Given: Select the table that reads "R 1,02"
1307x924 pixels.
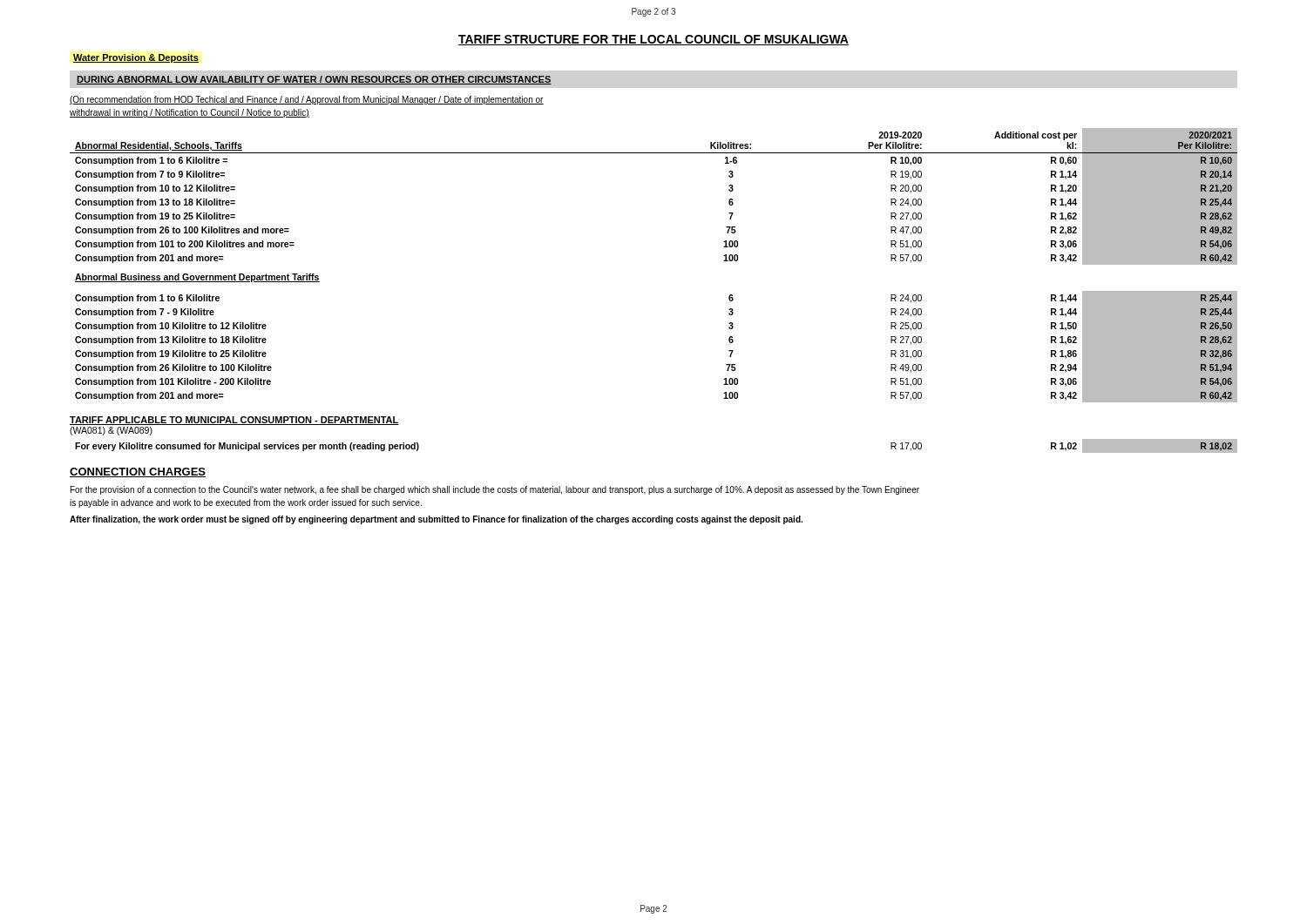Looking at the screenshot, I should tap(654, 446).
